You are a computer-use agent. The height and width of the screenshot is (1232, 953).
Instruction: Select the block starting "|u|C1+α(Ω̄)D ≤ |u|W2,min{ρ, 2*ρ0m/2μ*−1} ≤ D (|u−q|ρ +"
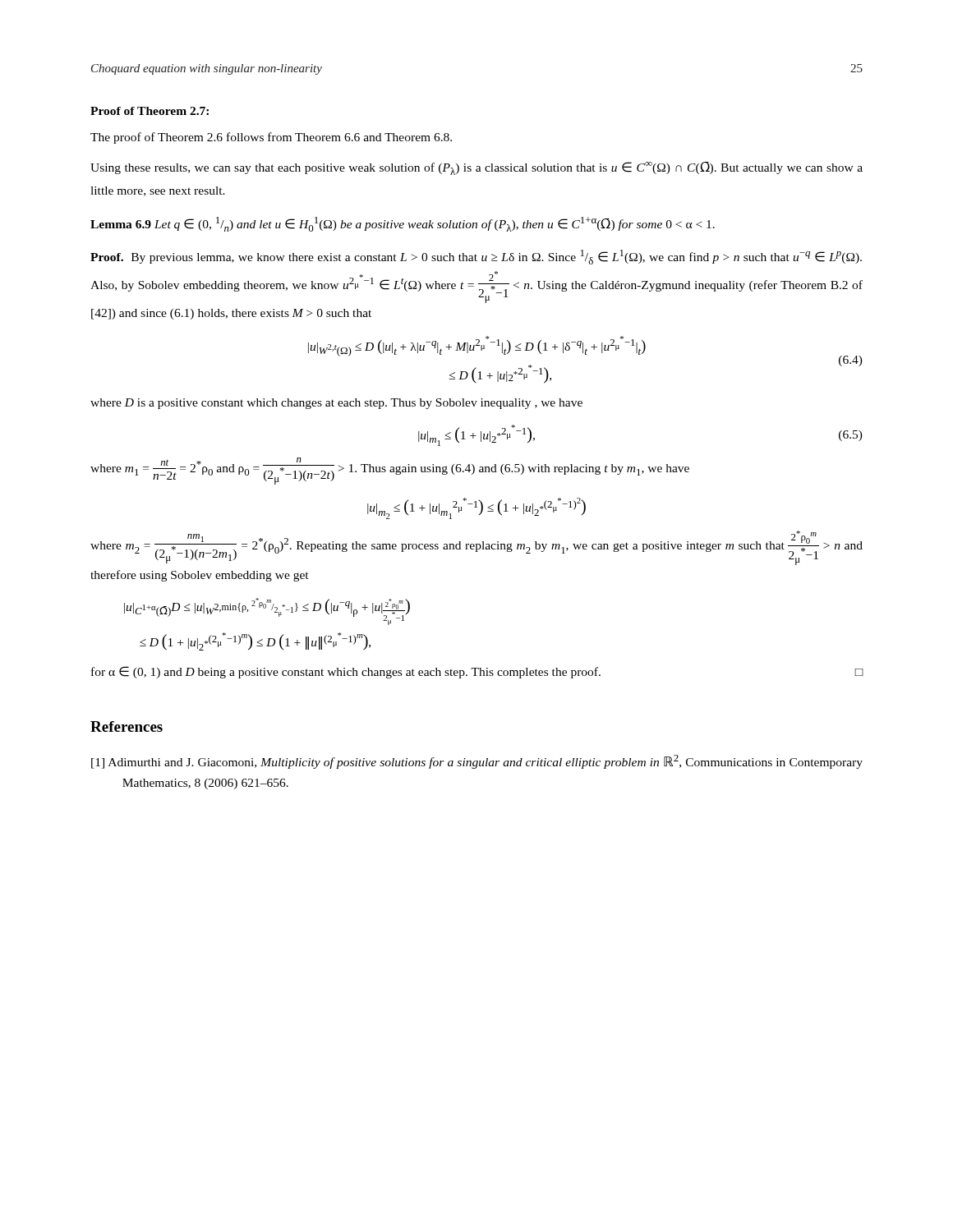pyautogui.click(x=267, y=611)
